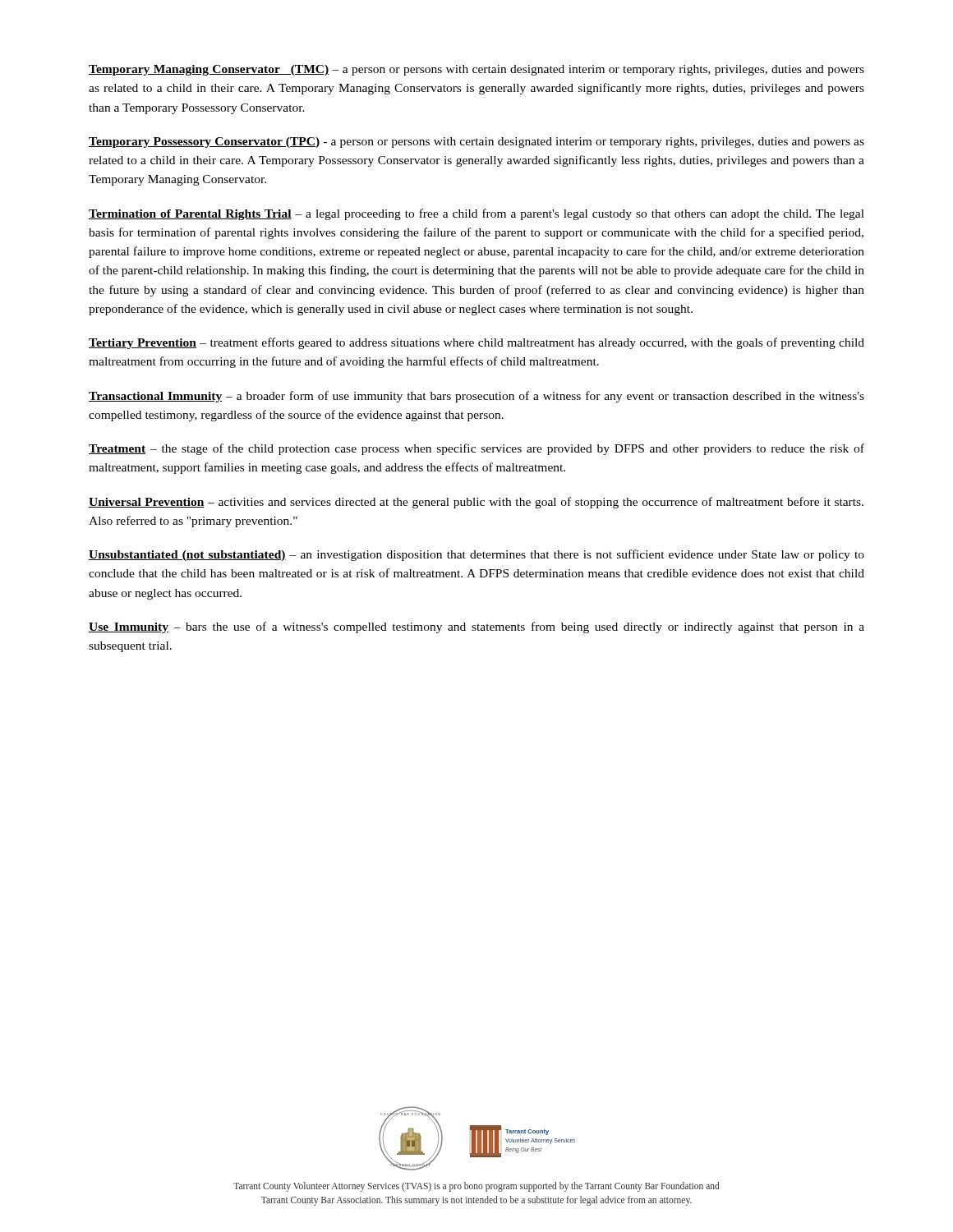Point to the block beginning "Temporary Managing Conservator (TMC)"

click(x=476, y=88)
